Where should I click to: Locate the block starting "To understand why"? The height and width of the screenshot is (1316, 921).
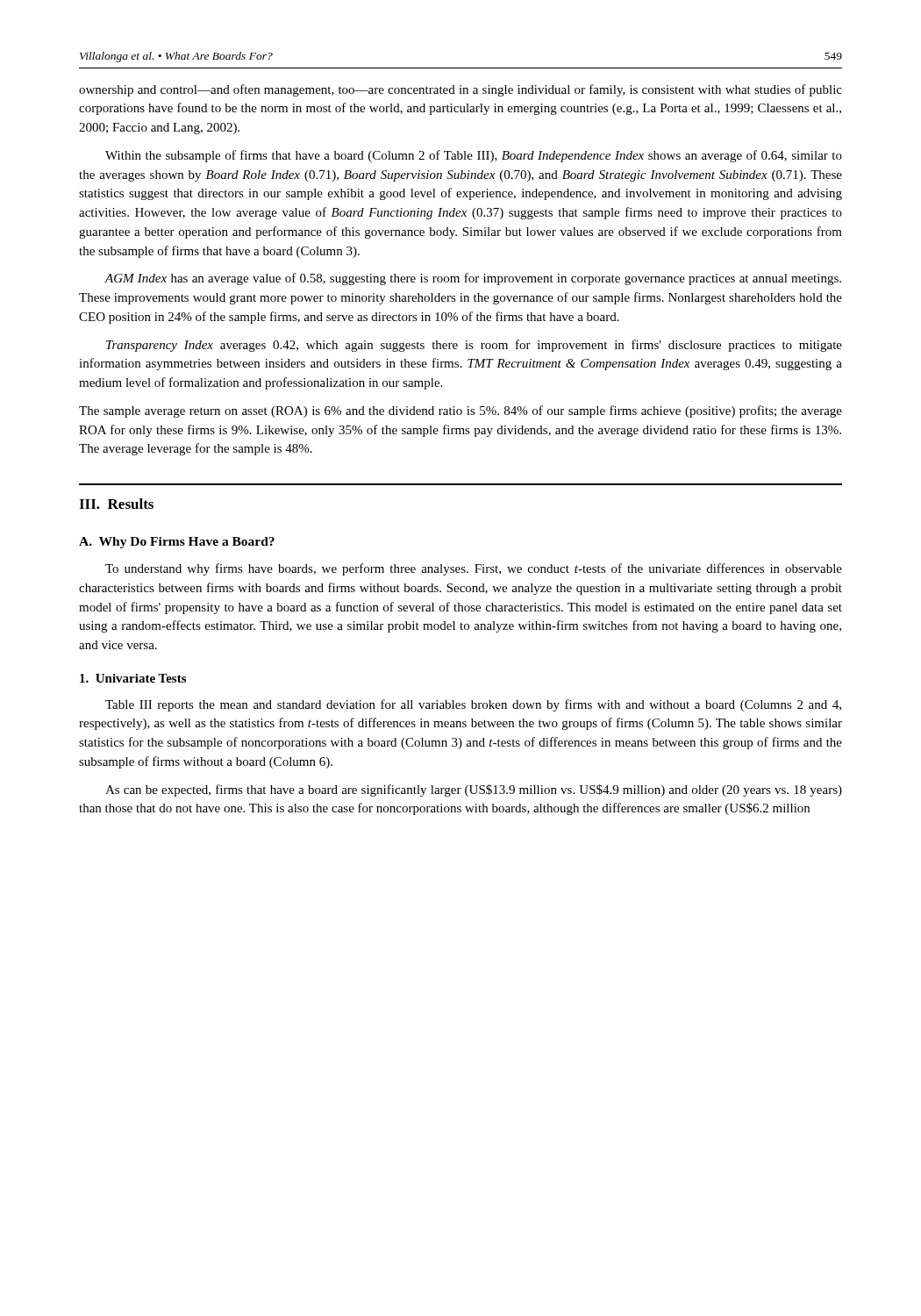point(460,608)
